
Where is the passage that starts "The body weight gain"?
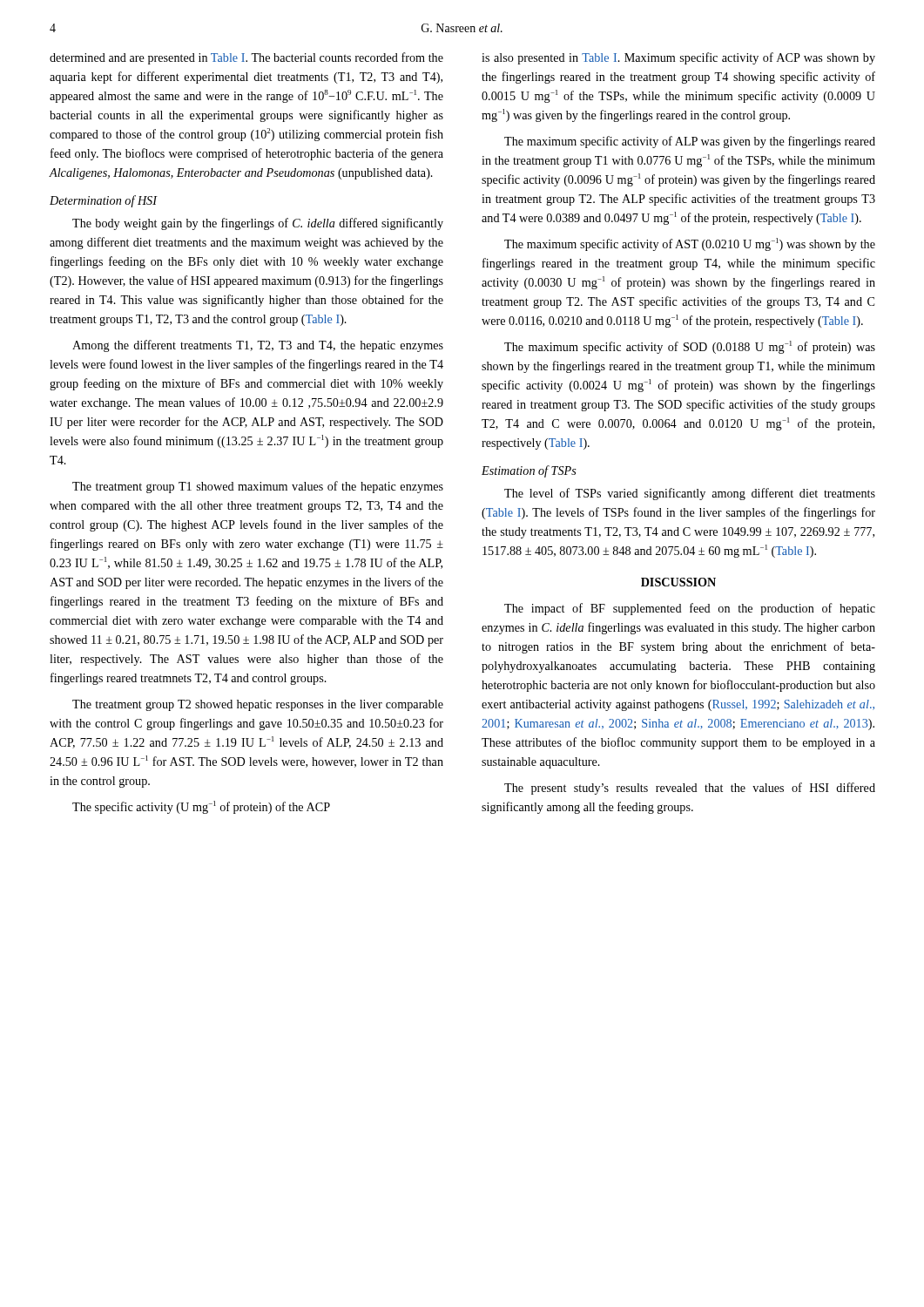click(246, 271)
